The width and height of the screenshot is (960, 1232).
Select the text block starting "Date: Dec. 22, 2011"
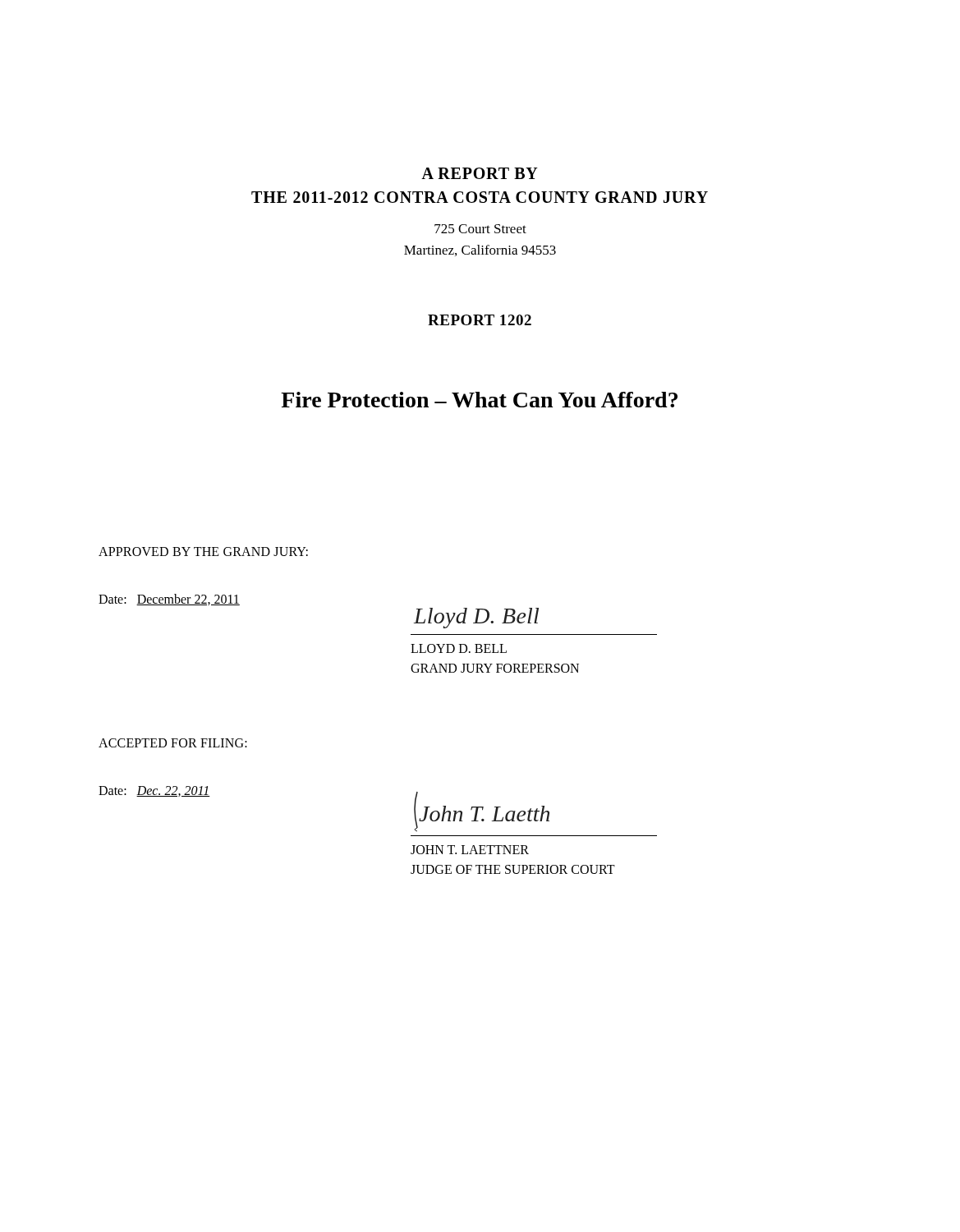(x=154, y=790)
